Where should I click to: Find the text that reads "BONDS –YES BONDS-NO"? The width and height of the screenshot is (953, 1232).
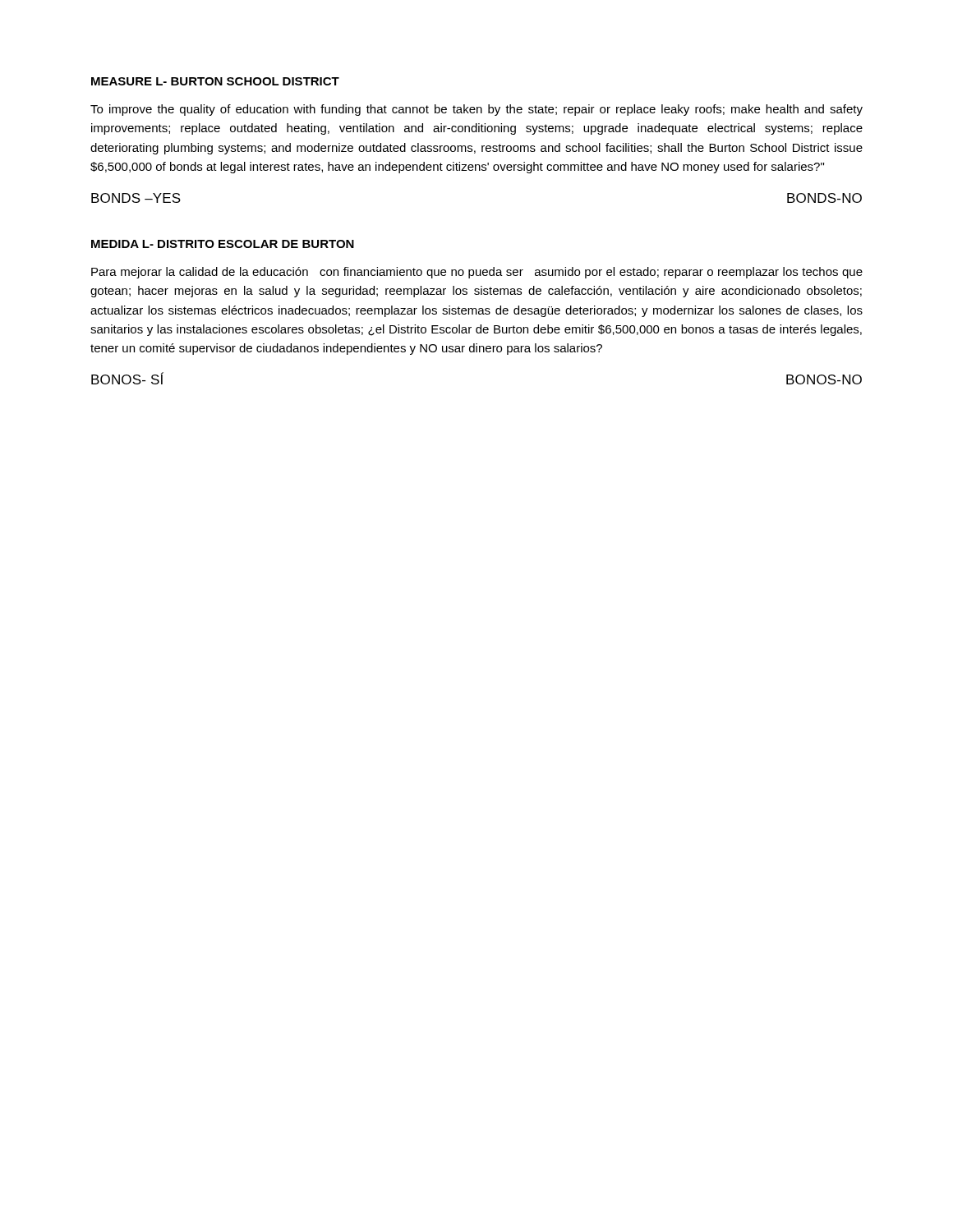coord(136,198)
